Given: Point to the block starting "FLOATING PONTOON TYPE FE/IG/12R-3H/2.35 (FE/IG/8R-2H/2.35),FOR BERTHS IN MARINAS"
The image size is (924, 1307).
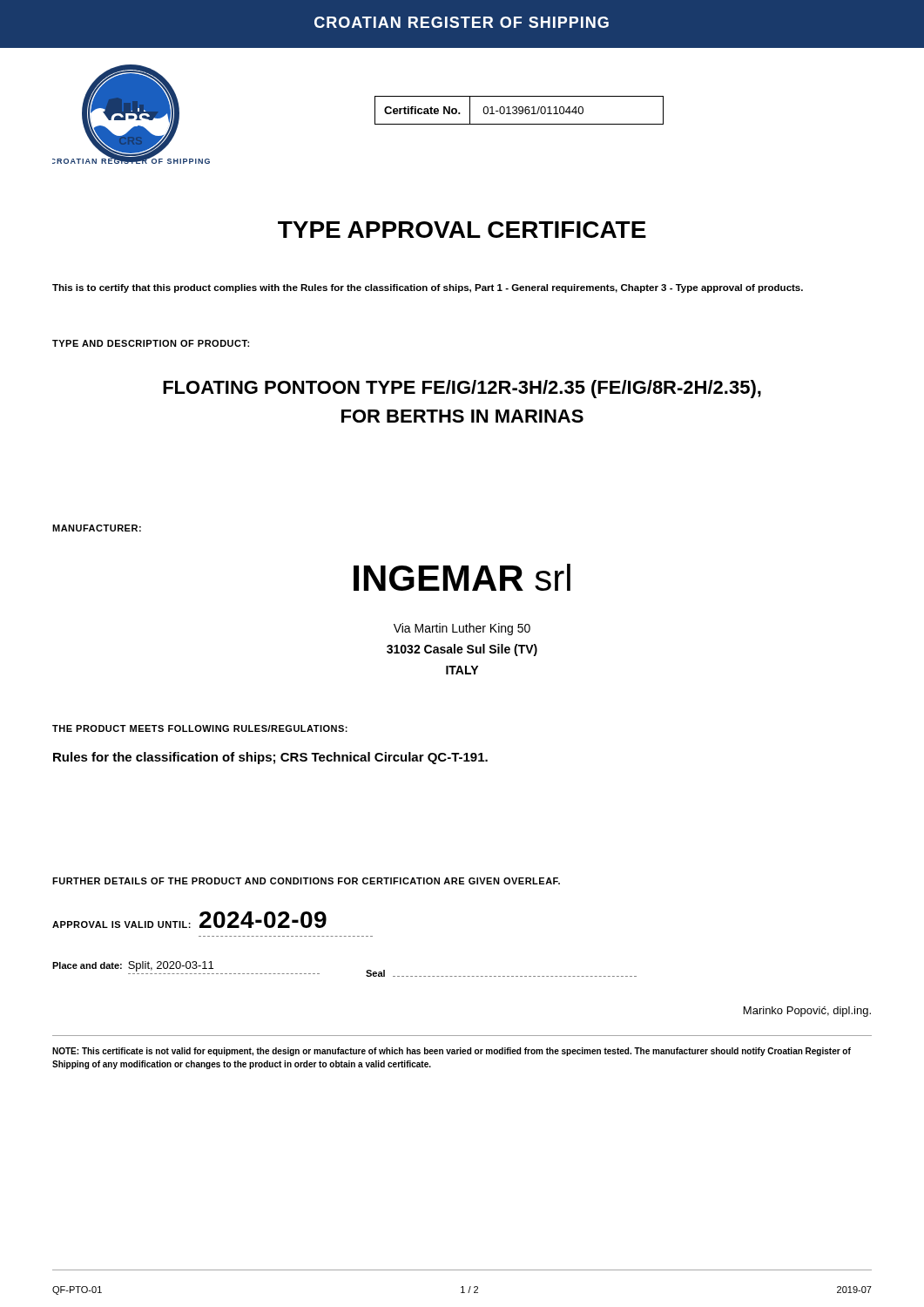Looking at the screenshot, I should (x=462, y=402).
